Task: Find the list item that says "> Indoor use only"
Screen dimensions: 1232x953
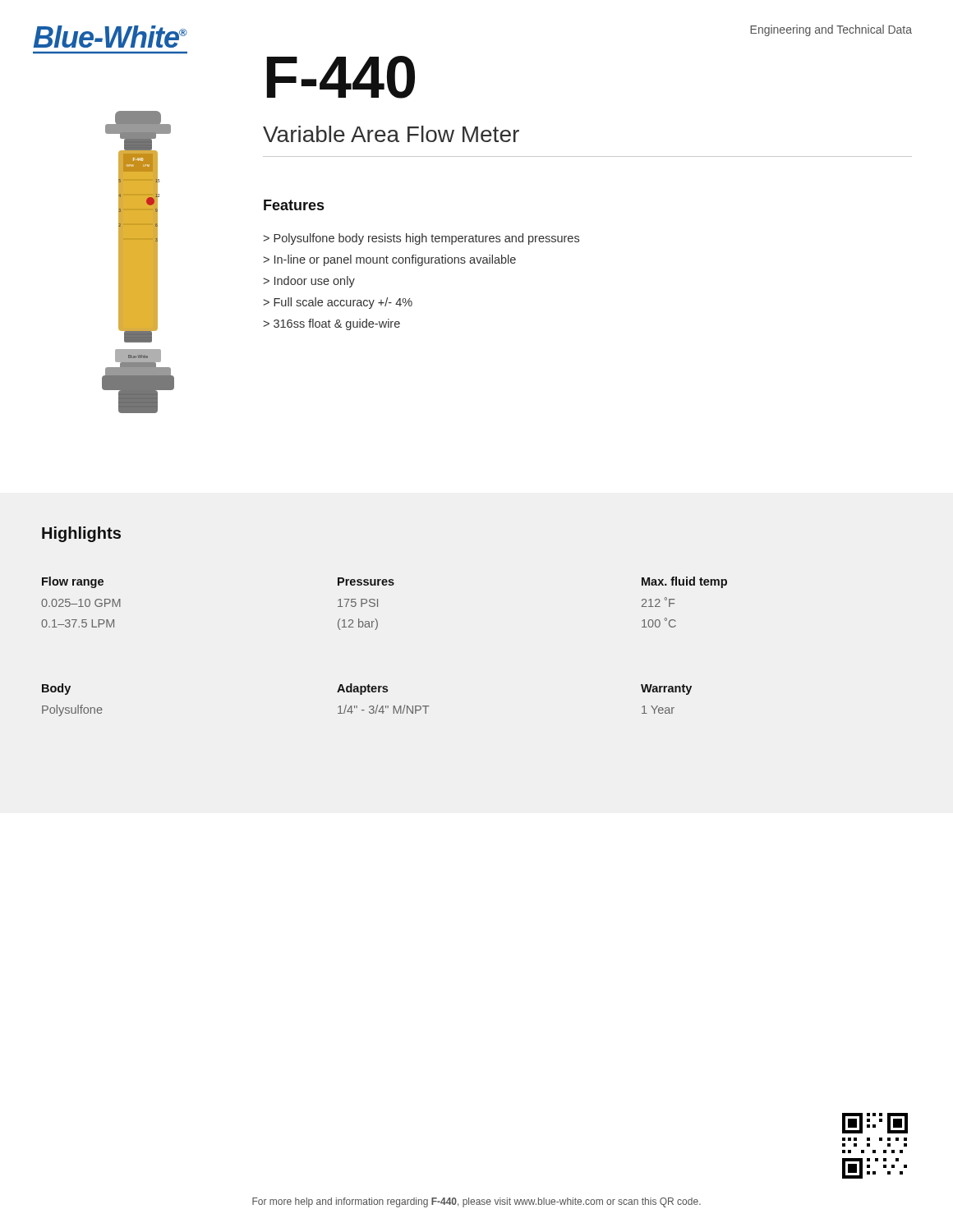Action: click(309, 281)
